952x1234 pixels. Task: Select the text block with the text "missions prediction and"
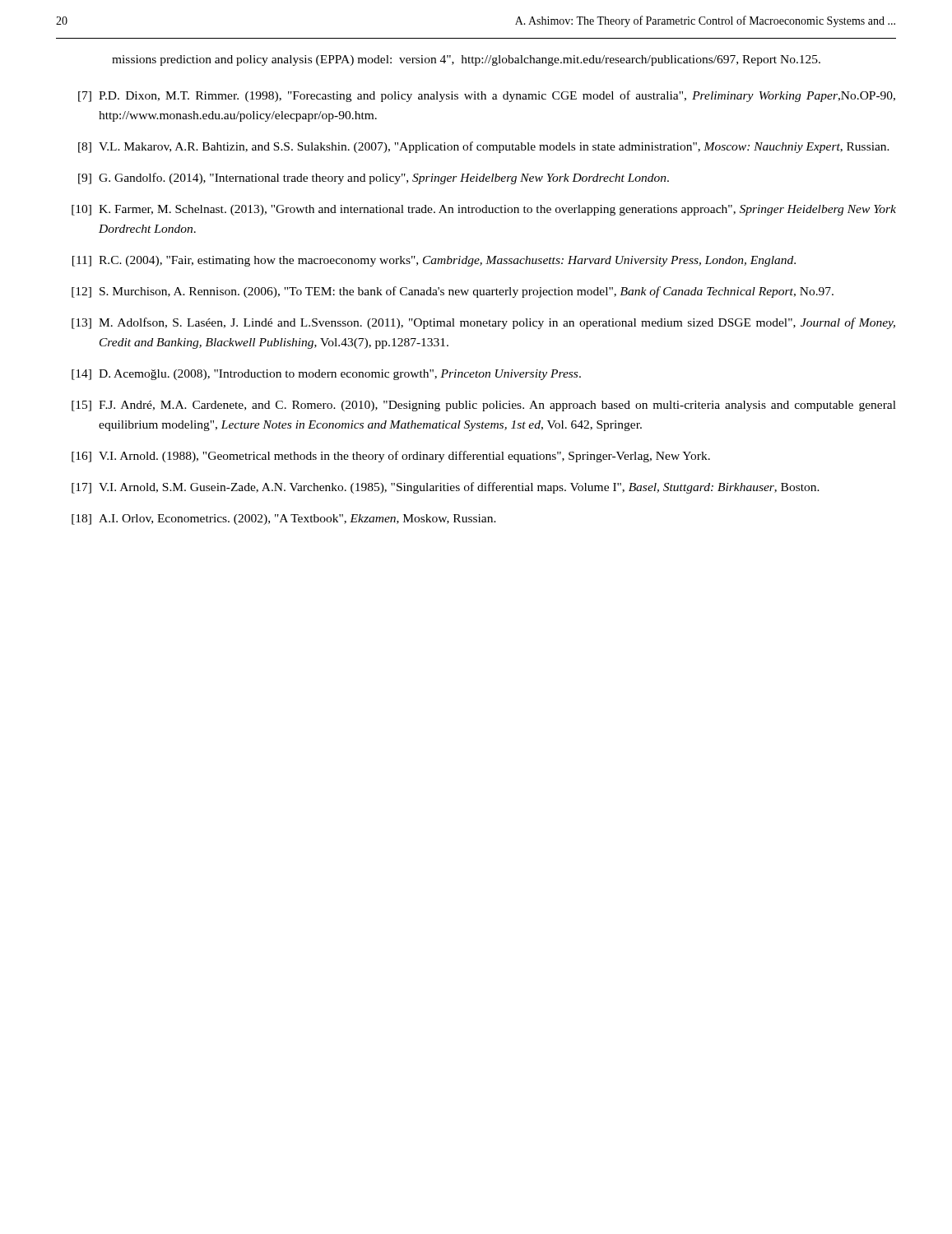tap(467, 59)
